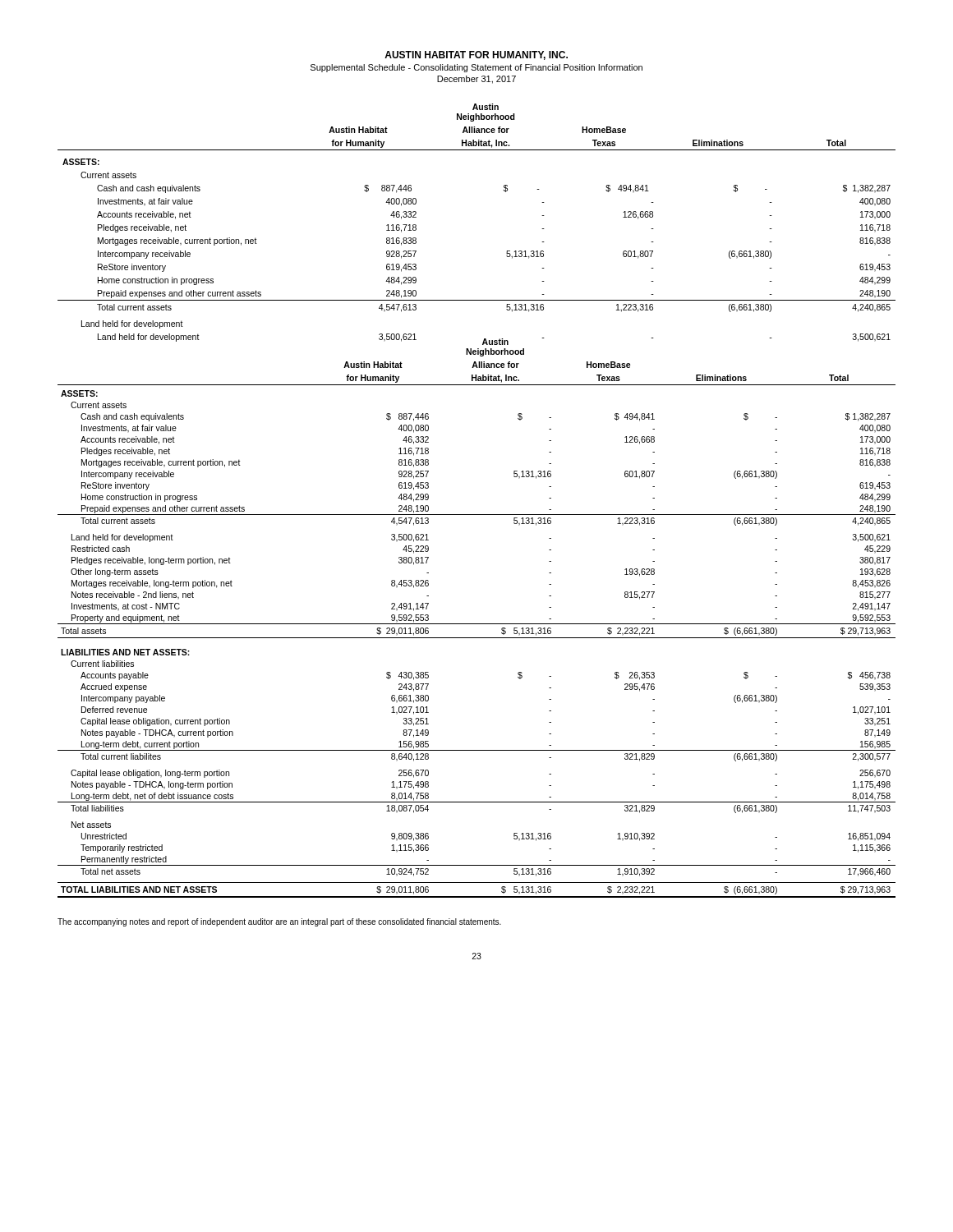
Task: Locate the text that reads "December 31, 2017"
Action: click(x=476, y=79)
